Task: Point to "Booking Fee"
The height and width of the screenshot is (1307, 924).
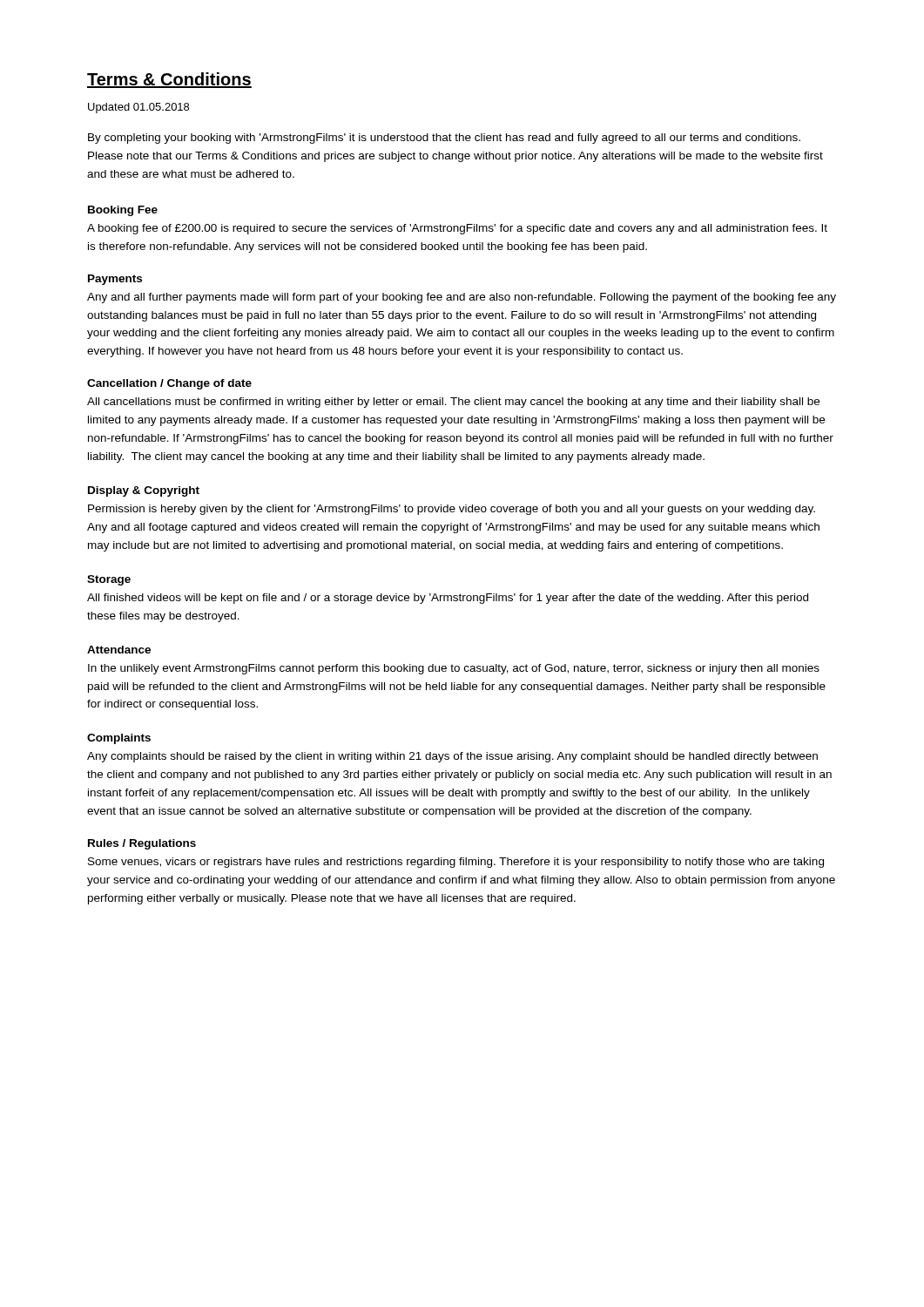Action: point(122,209)
